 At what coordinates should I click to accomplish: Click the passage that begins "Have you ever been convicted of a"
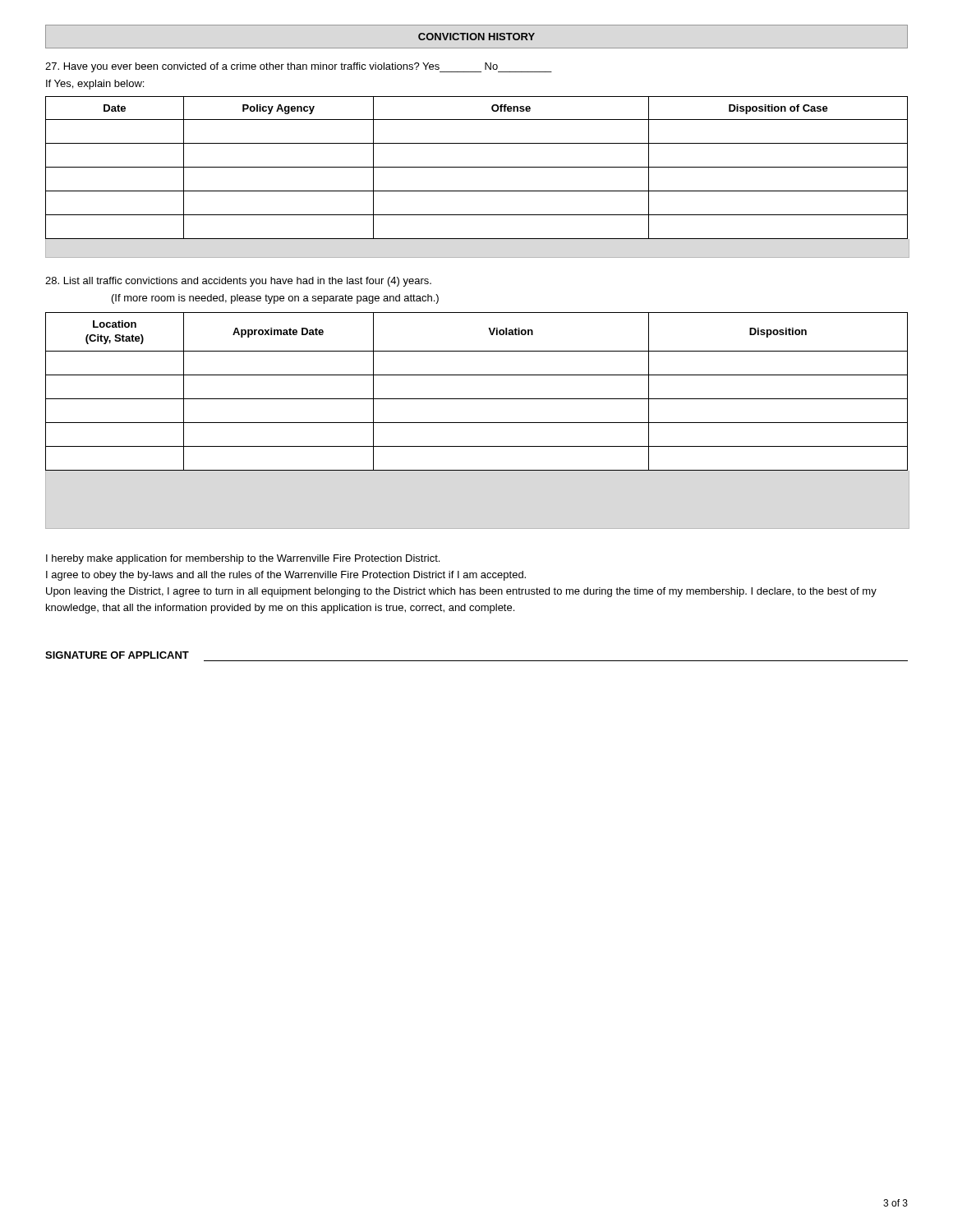(x=298, y=66)
